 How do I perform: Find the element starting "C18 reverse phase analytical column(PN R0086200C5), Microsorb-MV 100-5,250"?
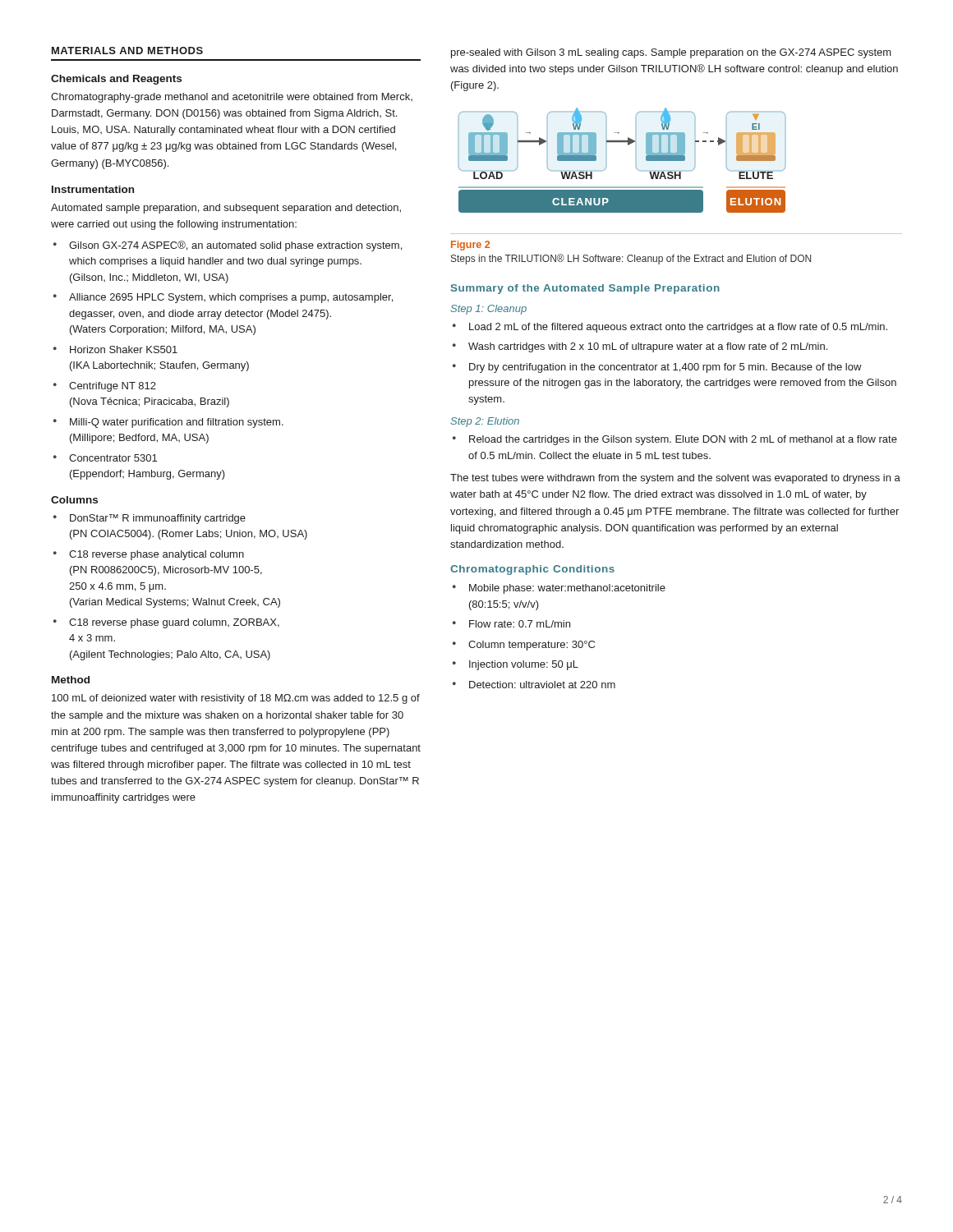[175, 578]
